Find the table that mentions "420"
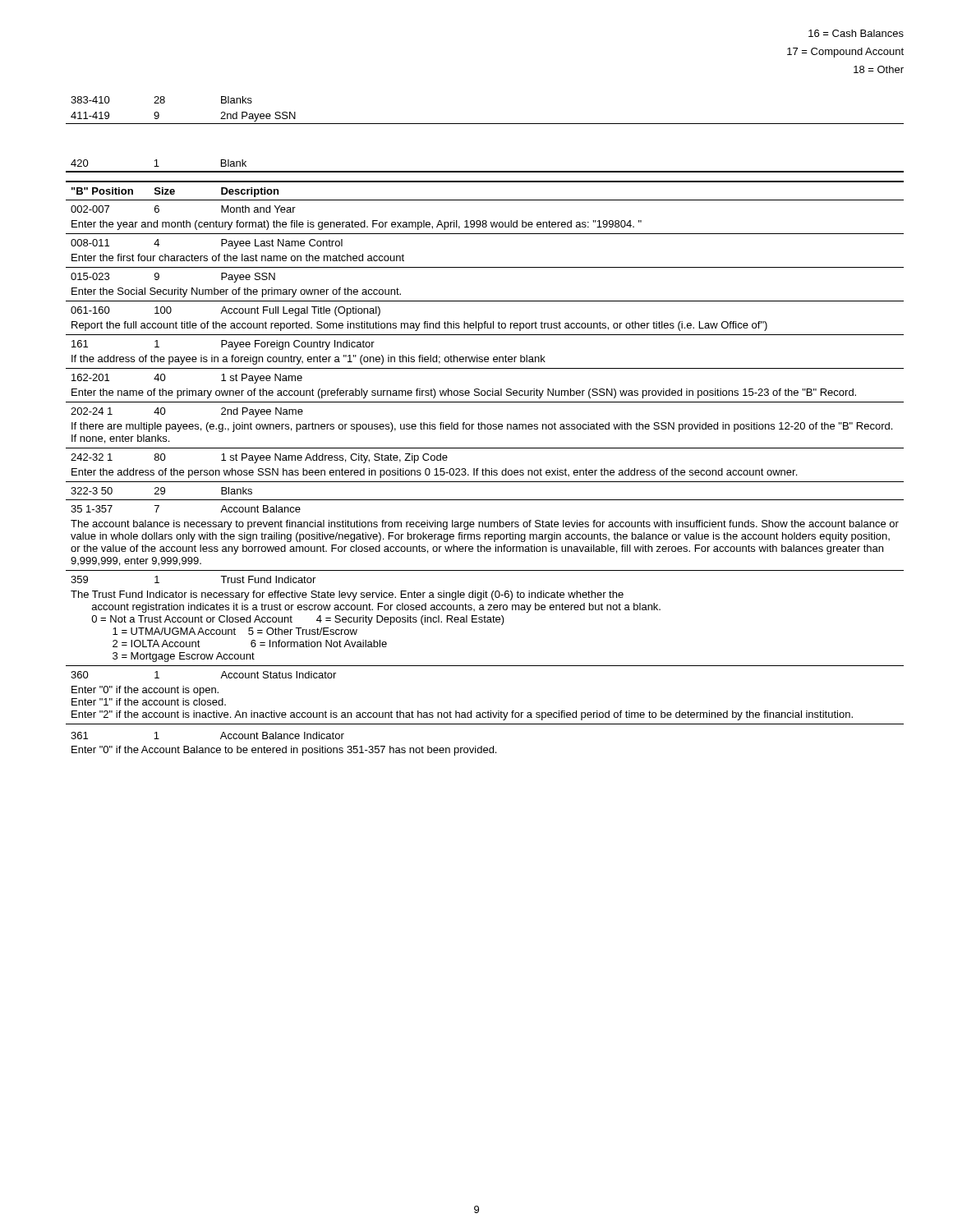Image resolution: width=953 pixels, height=1232 pixels. (485, 164)
